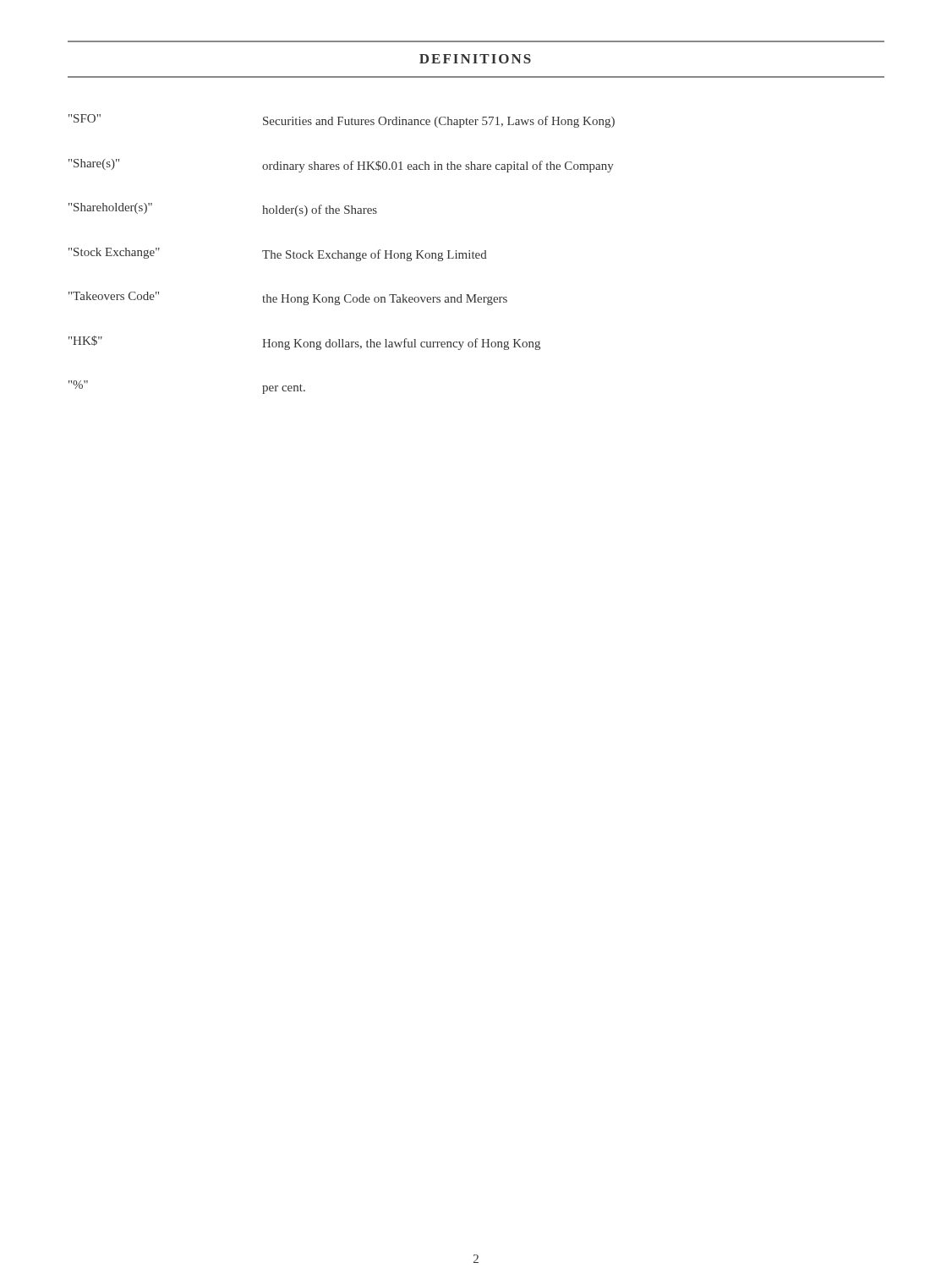
Task: Select the text containing ""%" per cent."
Action: pos(77,386)
